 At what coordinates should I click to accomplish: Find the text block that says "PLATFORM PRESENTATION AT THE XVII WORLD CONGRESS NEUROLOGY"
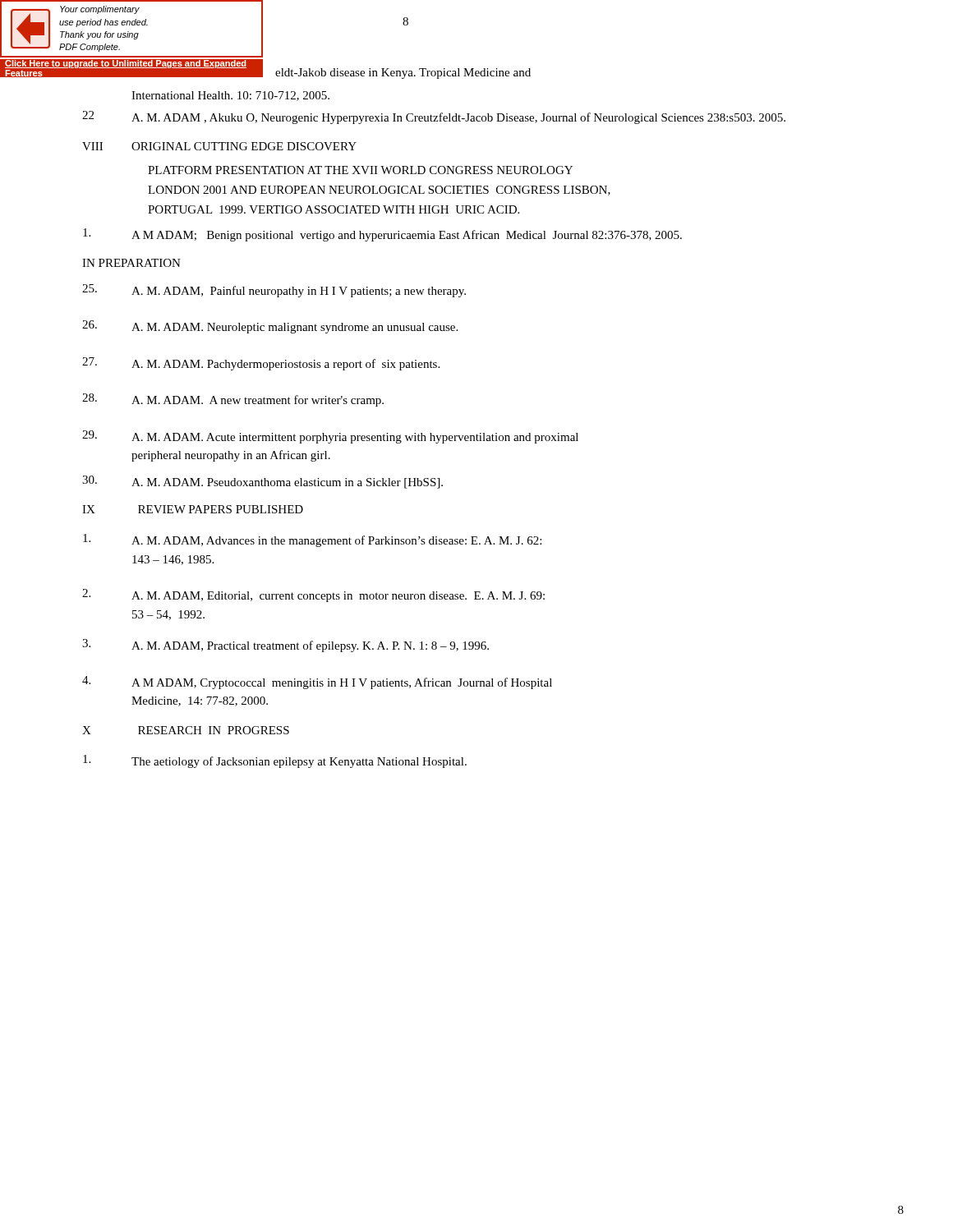(x=379, y=190)
